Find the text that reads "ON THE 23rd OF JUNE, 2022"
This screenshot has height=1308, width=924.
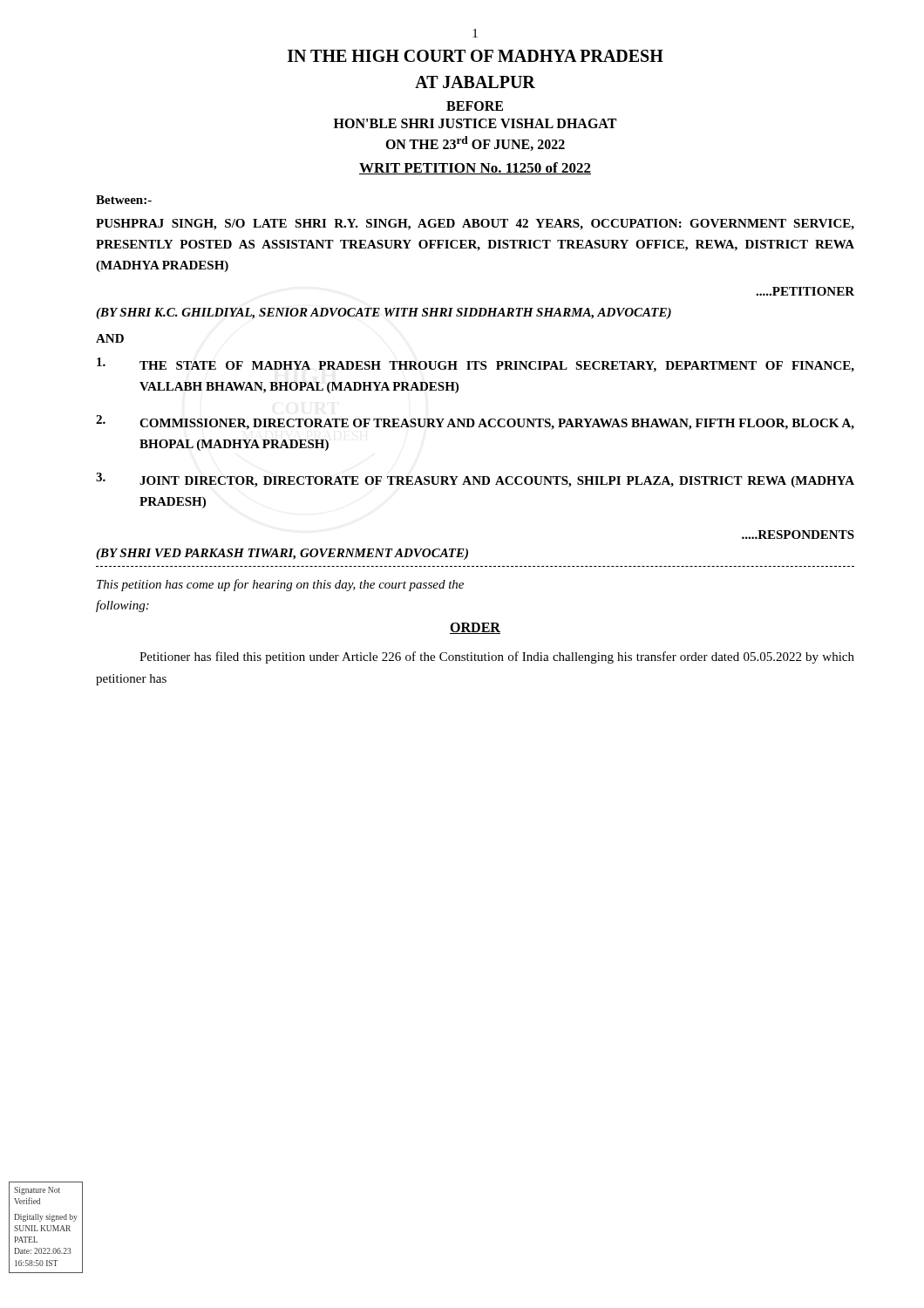pyautogui.click(x=475, y=143)
